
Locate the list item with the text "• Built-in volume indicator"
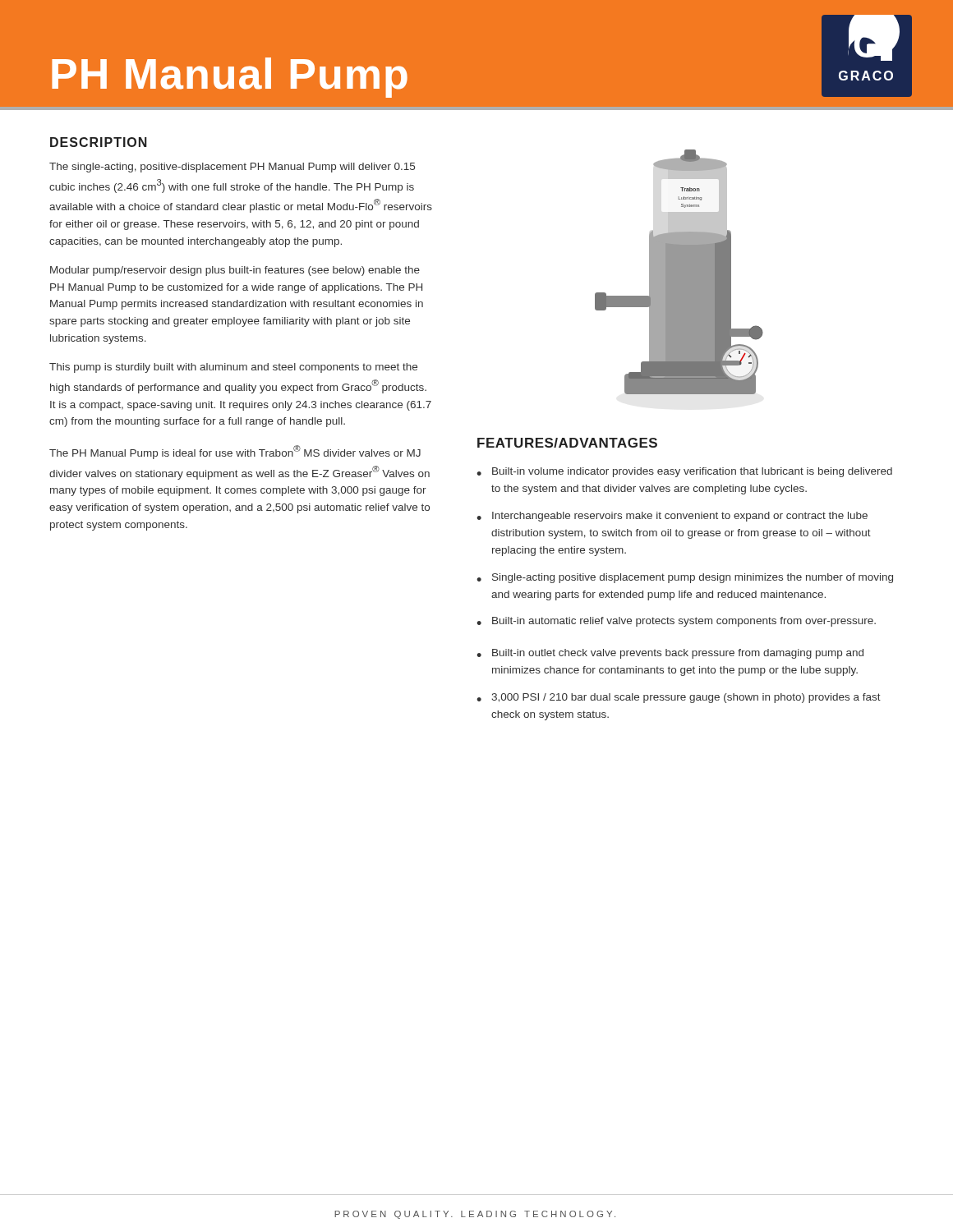tap(686, 480)
